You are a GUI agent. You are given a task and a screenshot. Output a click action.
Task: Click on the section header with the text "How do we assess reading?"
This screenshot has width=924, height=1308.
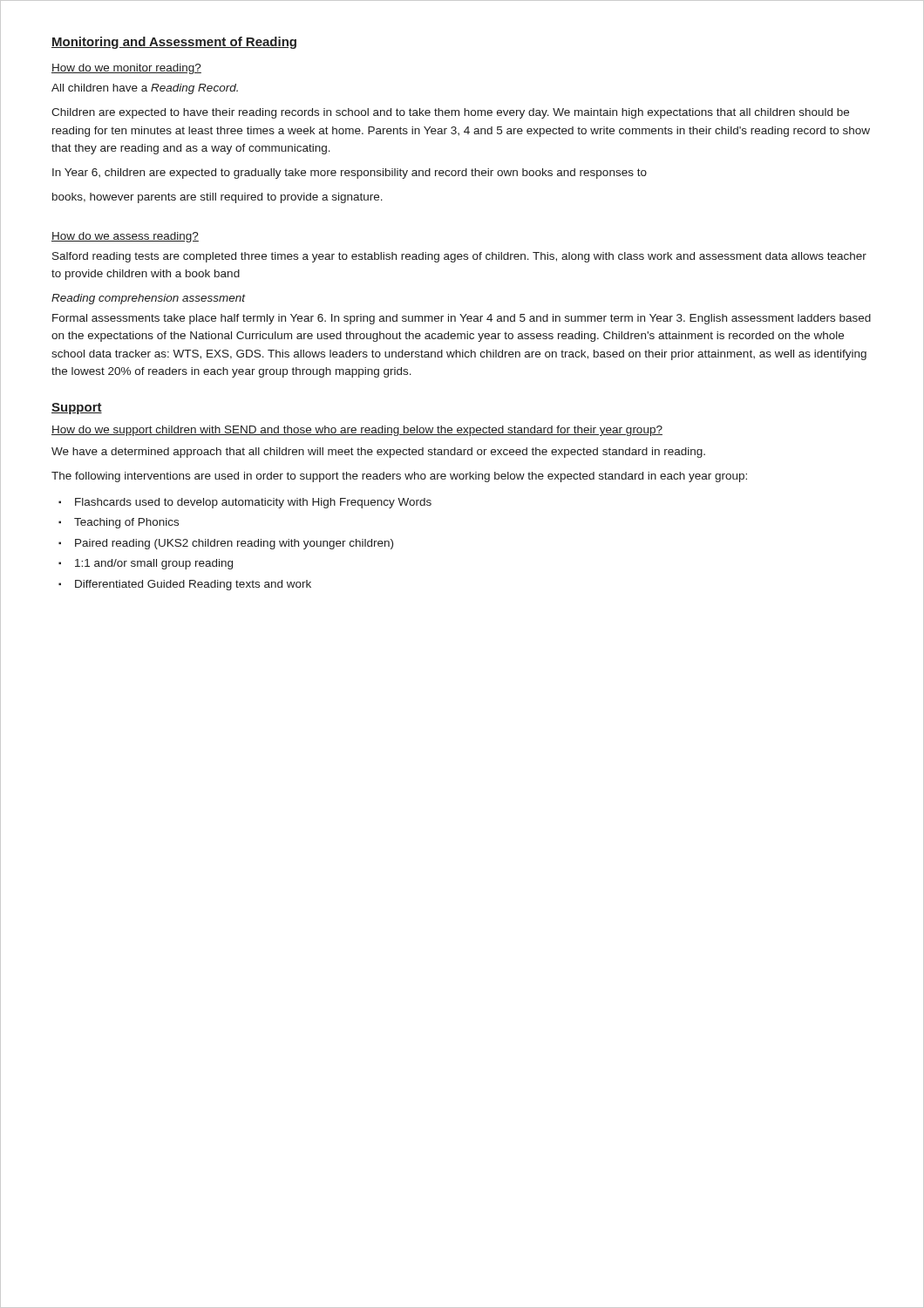coord(125,235)
